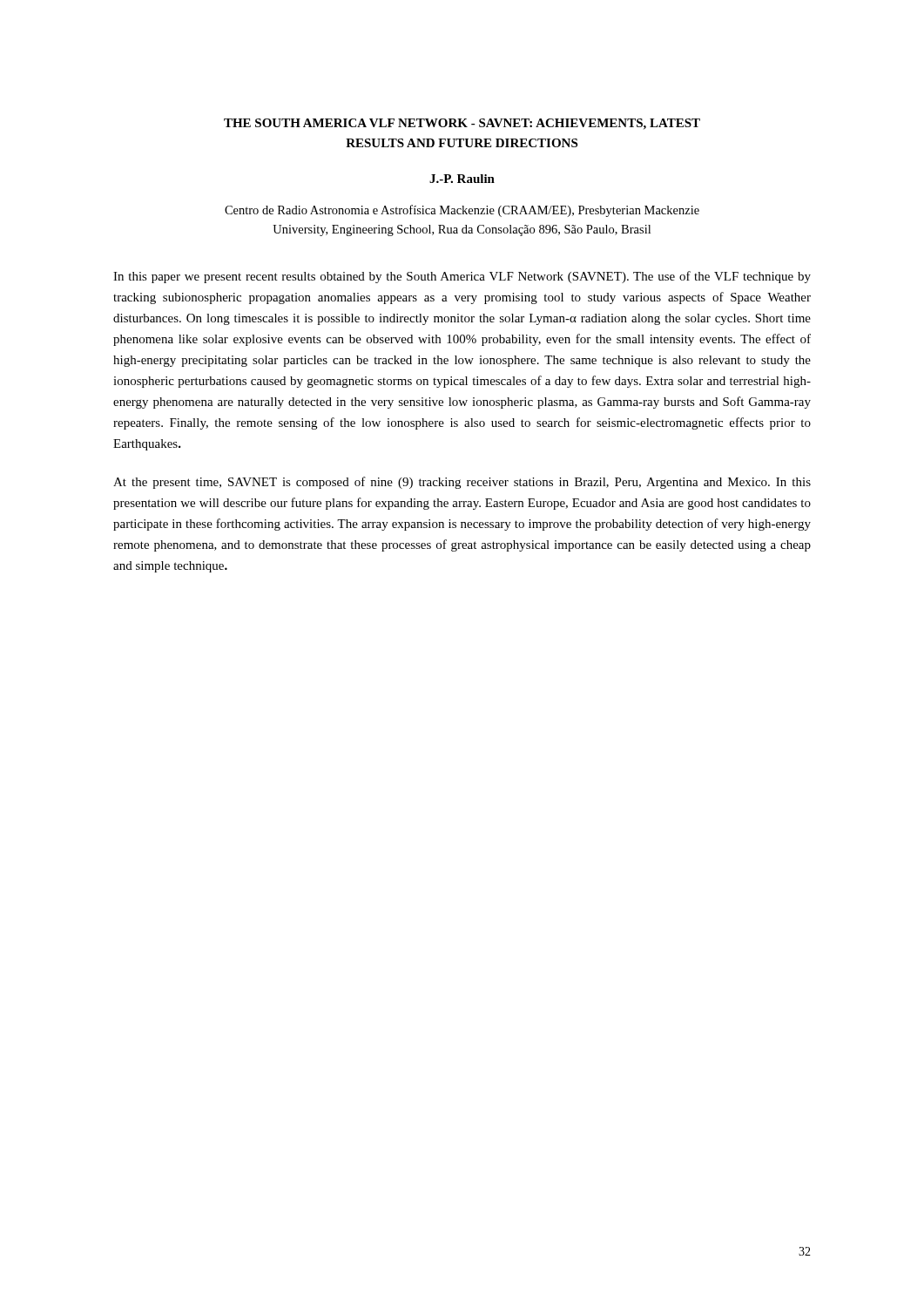This screenshot has height=1307, width=924.
Task: Click where it says "J.-P. Raulin"
Action: point(462,179)
